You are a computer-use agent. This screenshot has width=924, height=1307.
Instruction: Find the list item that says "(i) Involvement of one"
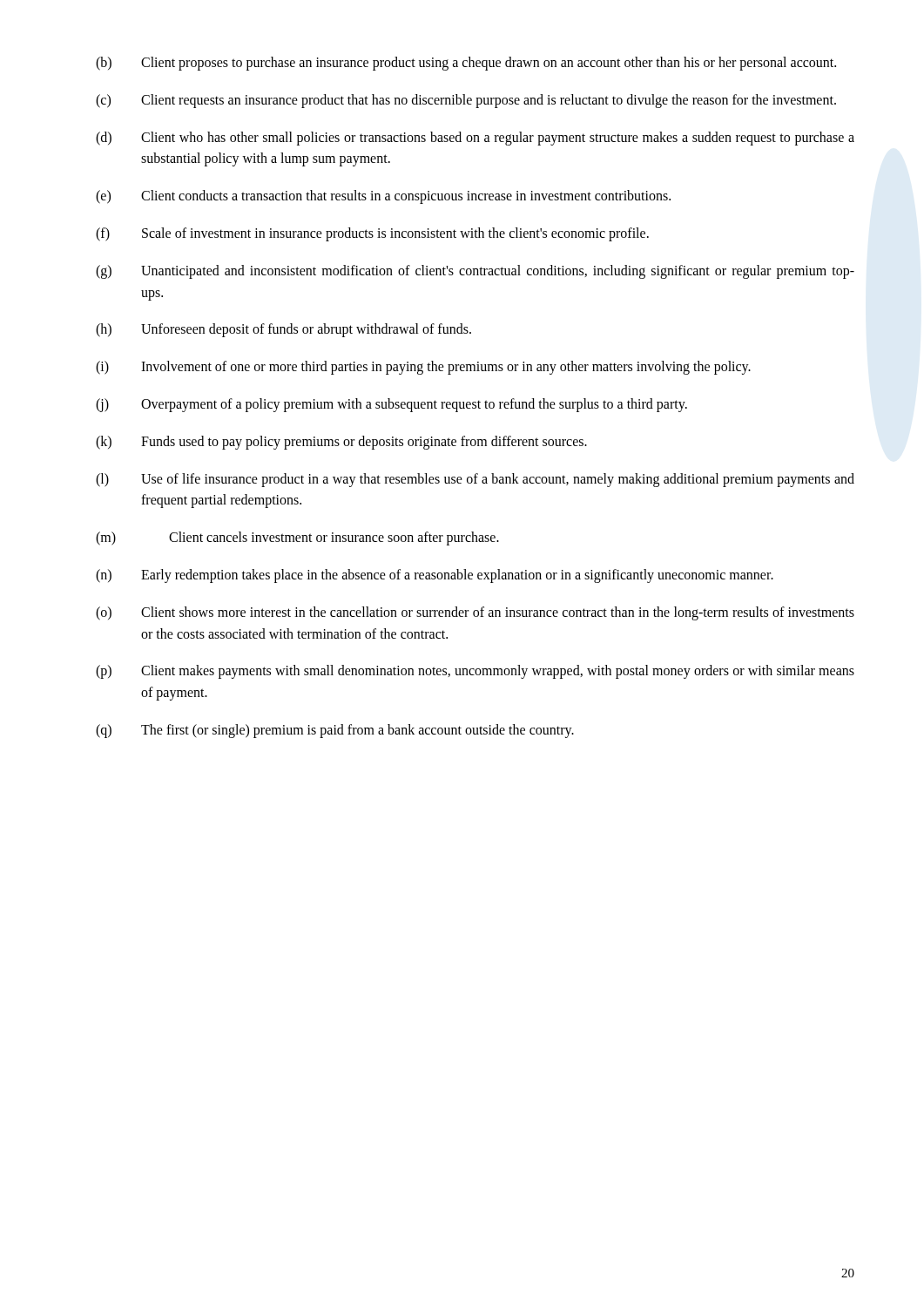point(475,367)
